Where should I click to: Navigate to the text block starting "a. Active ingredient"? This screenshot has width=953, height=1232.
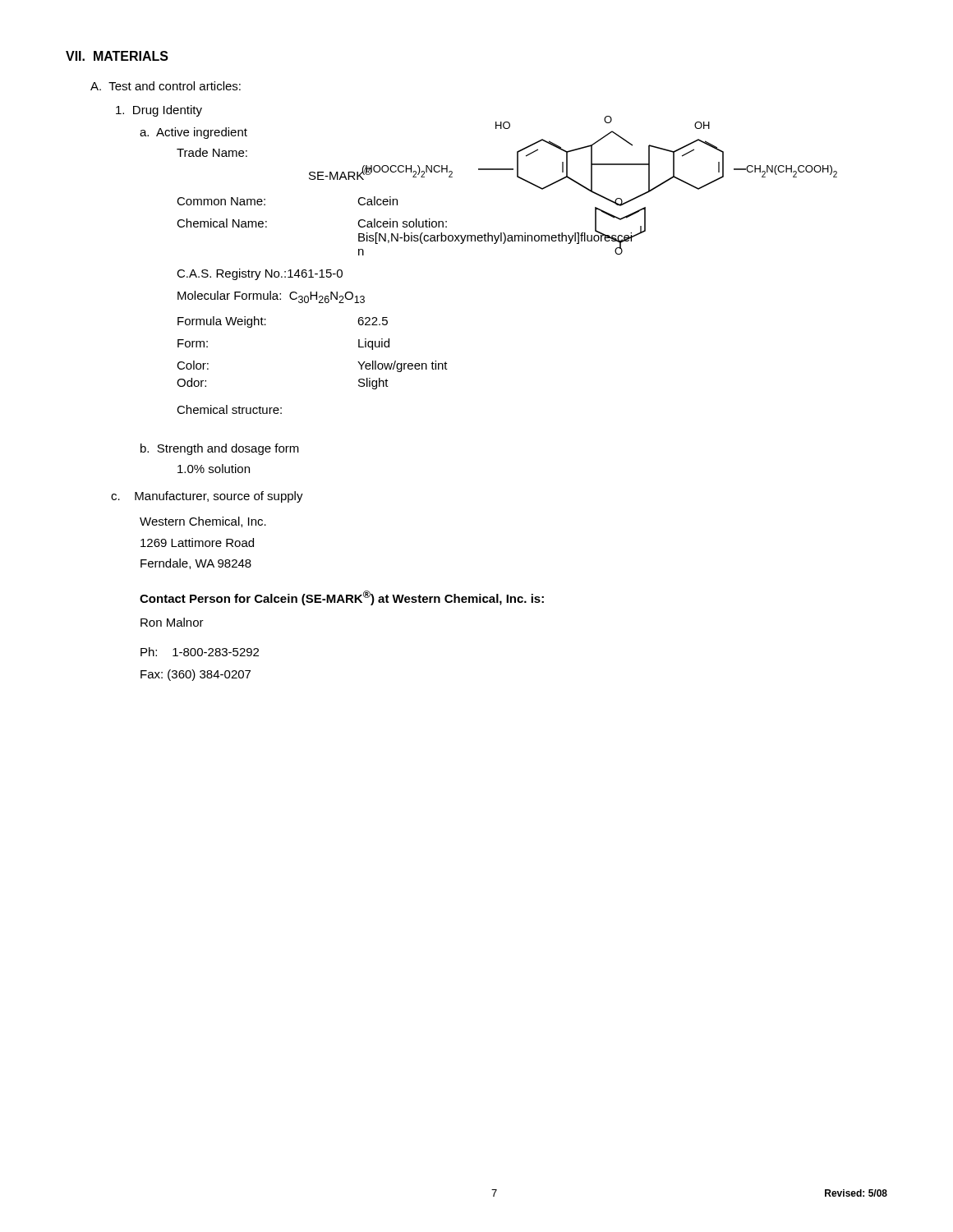click(x=193, y=132)
